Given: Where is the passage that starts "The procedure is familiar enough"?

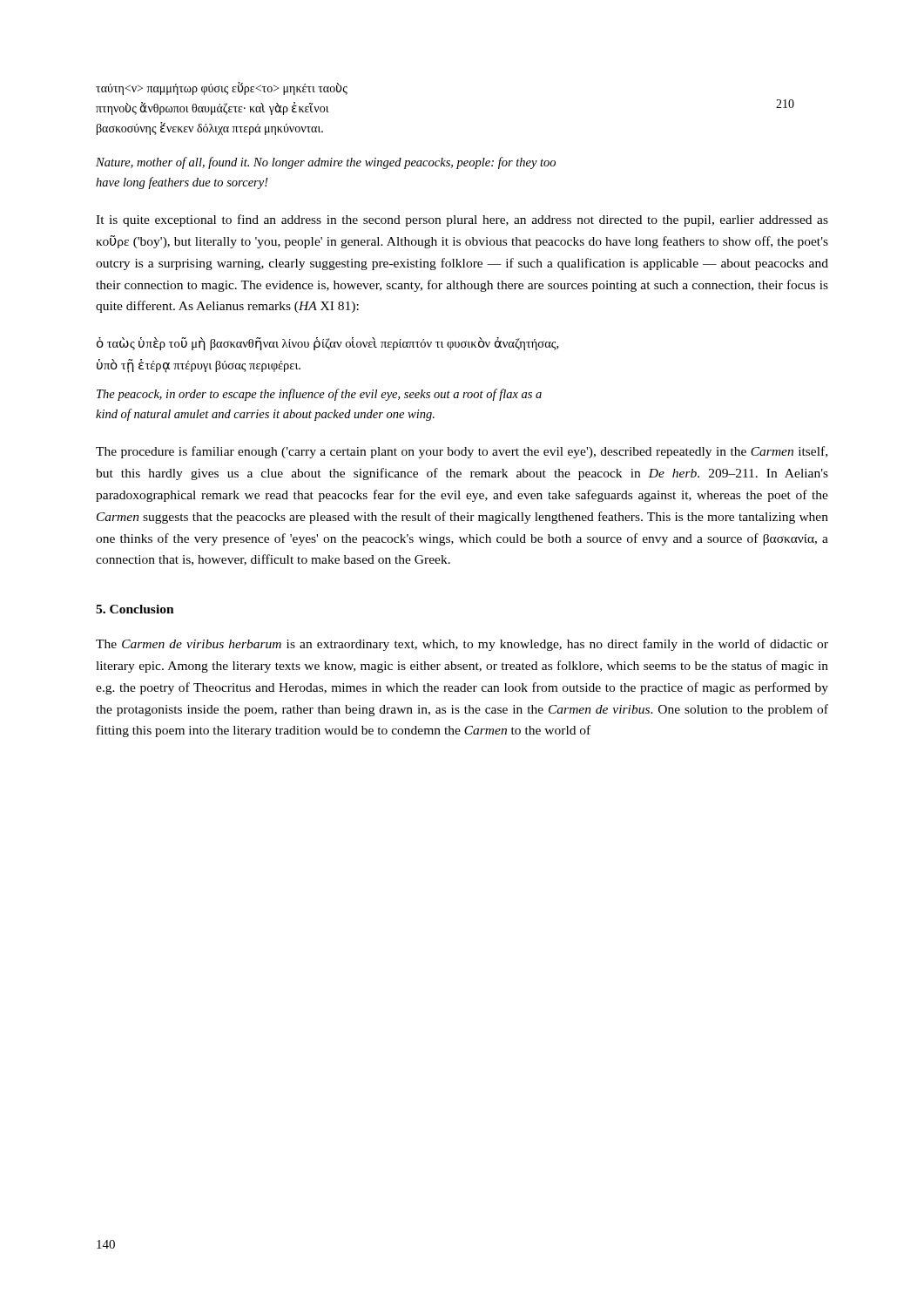Looking at the screenshot, I should tap(462, 505).
